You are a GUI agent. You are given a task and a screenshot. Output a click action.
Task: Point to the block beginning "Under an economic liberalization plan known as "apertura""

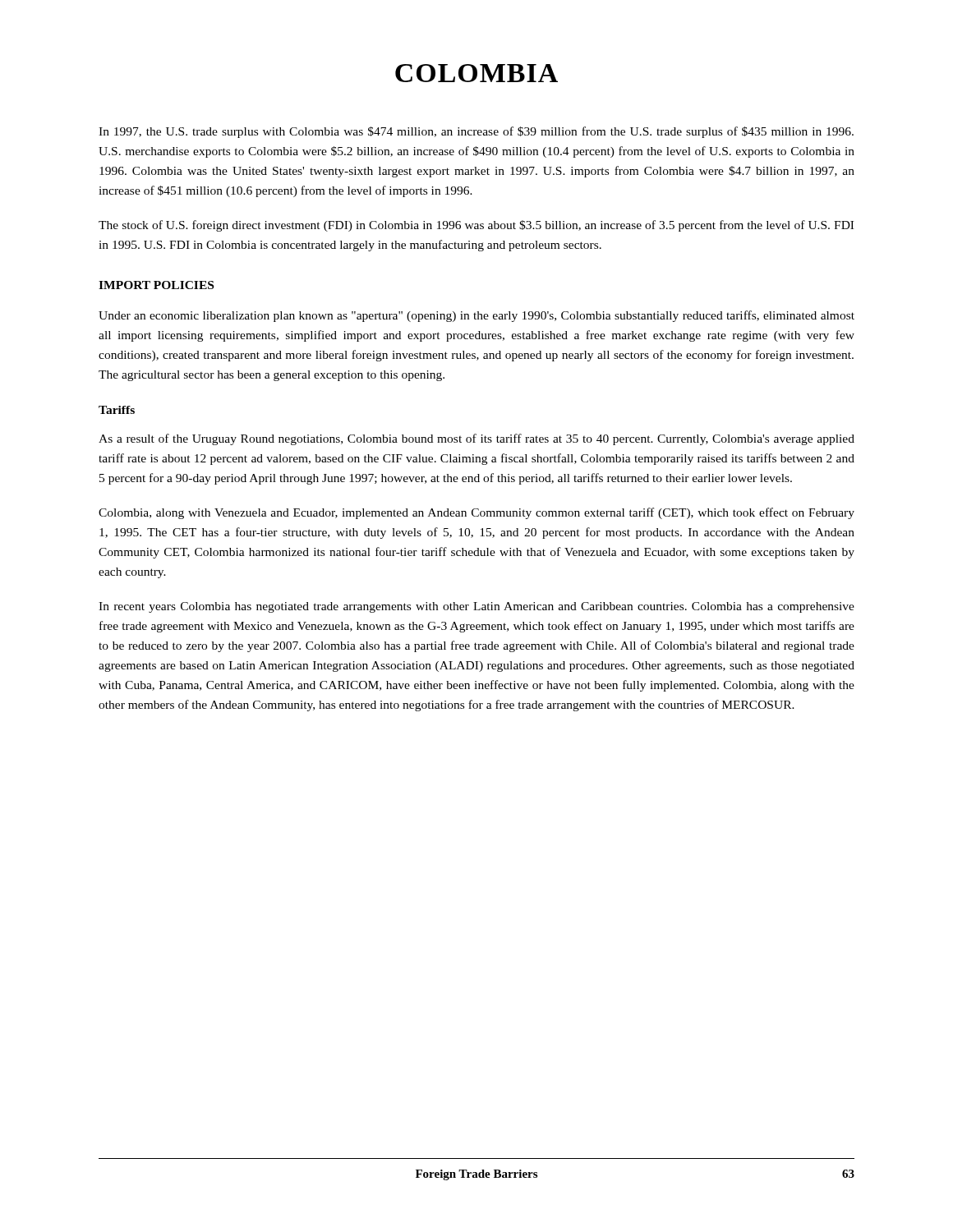[476, 345]
